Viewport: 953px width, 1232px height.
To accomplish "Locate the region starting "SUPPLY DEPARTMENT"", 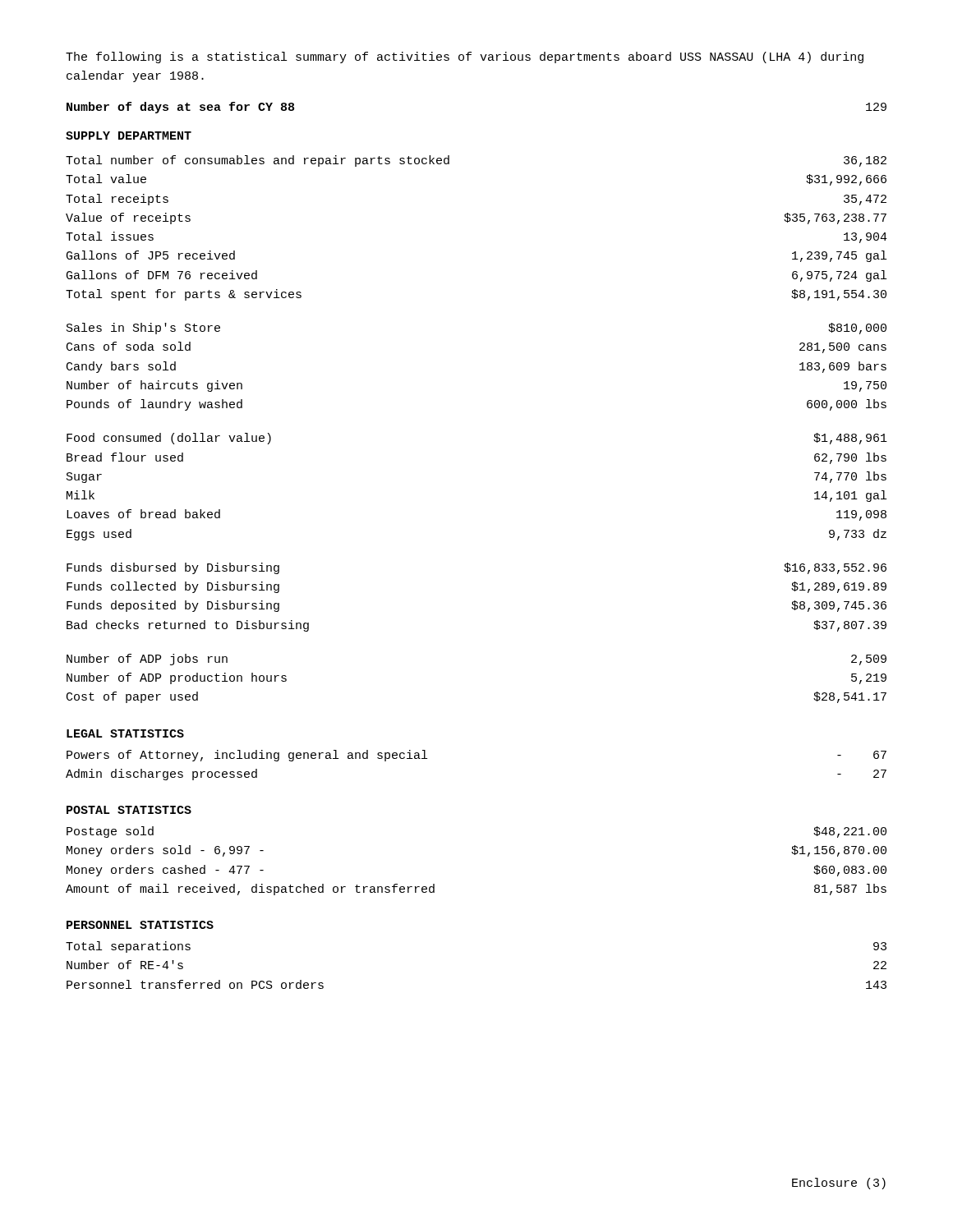I will (129, 137).
